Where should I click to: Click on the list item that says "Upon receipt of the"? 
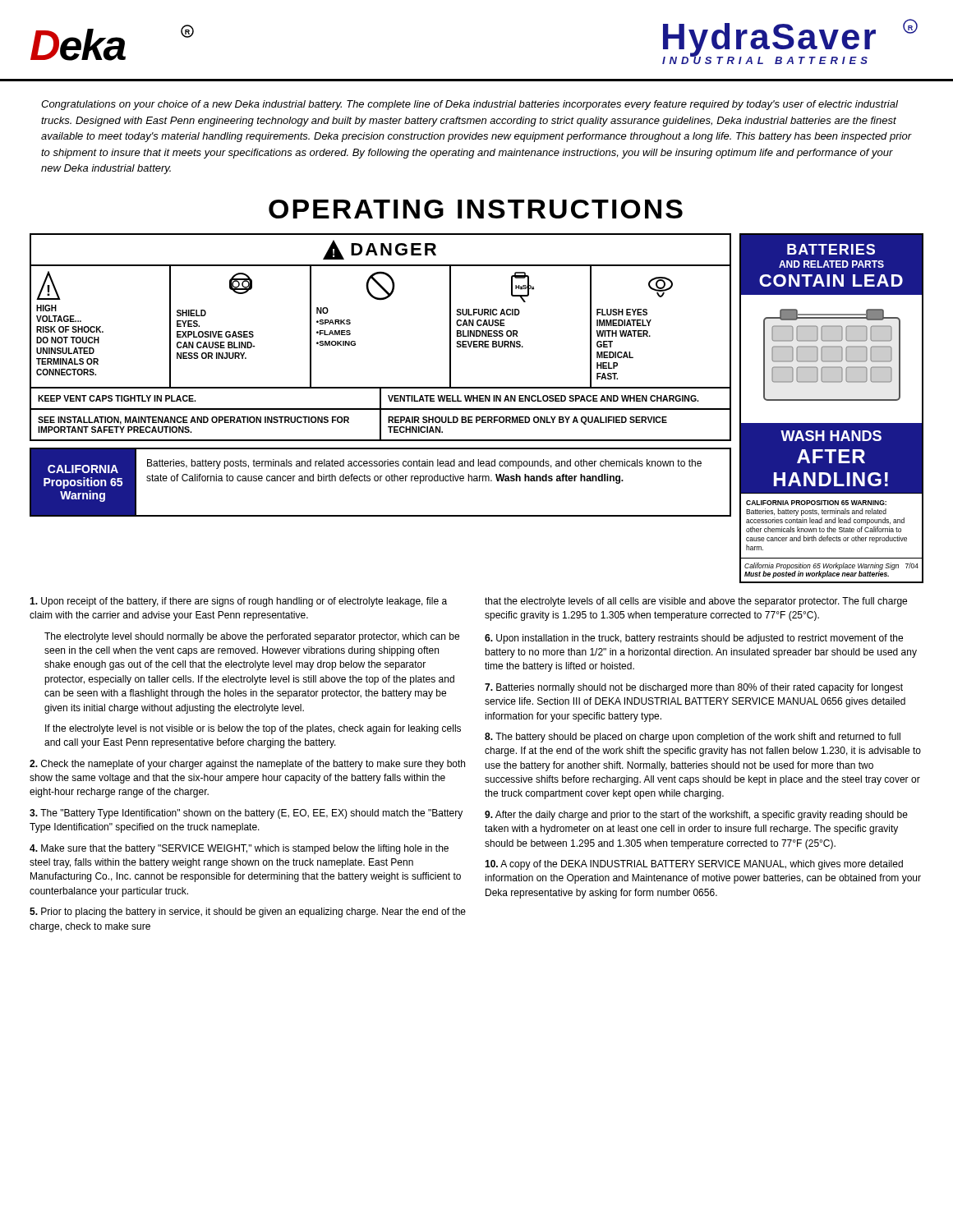click(x=238, y=608)
